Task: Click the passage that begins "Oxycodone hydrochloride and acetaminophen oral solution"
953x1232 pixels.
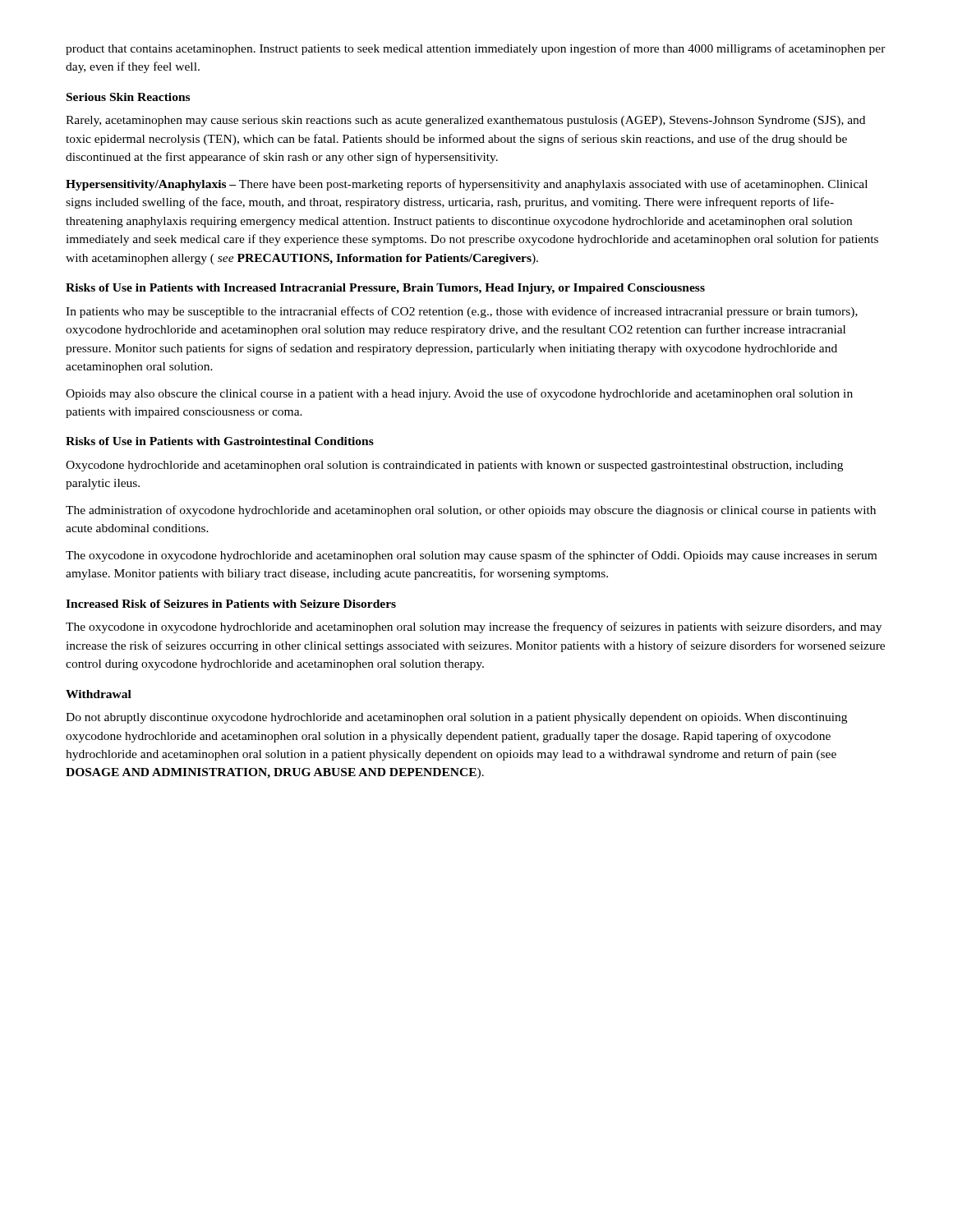Action: (455, 474)
